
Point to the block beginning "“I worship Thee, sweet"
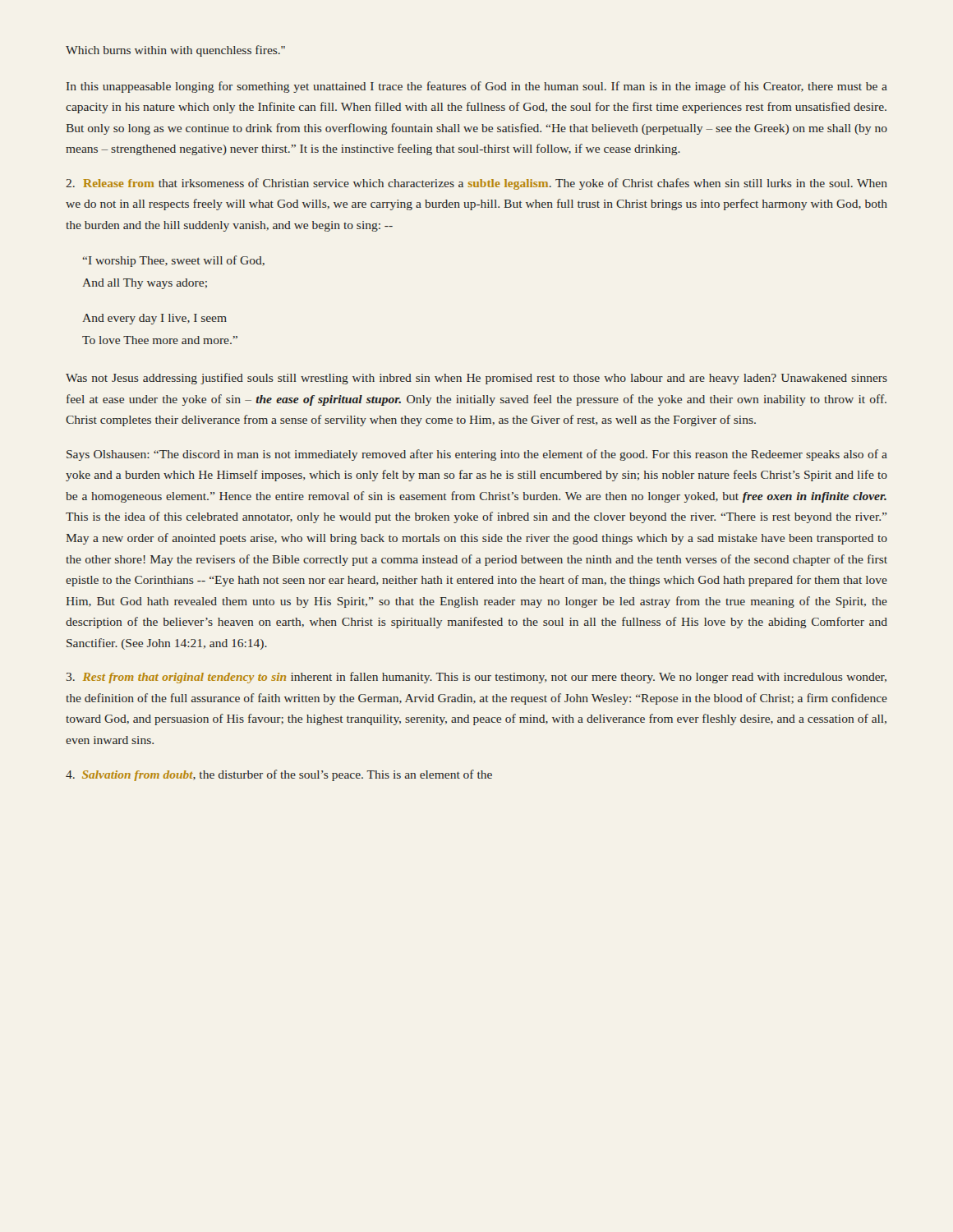[174, 271]
